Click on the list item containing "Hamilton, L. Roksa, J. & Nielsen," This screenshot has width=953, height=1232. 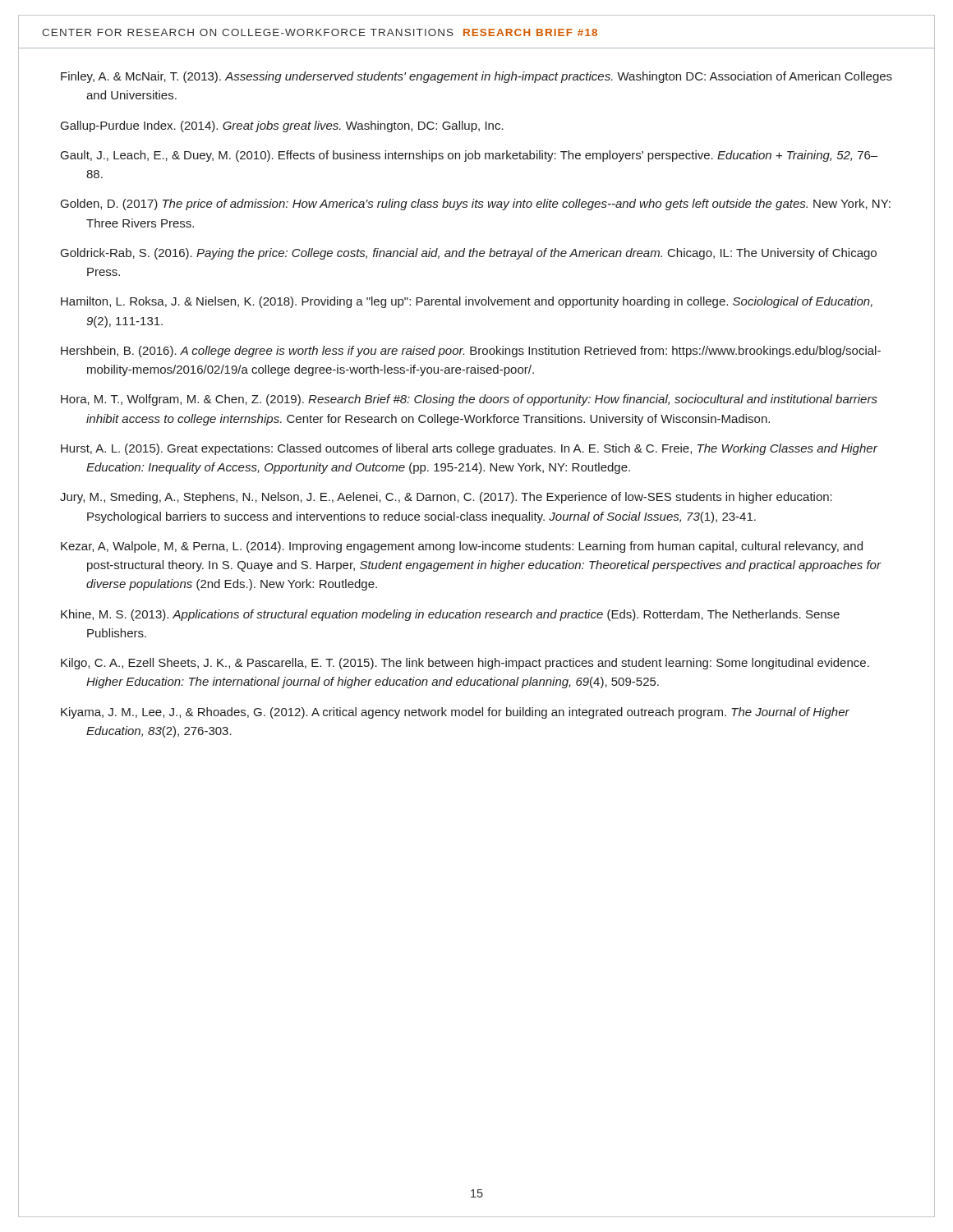click(467, 311)
